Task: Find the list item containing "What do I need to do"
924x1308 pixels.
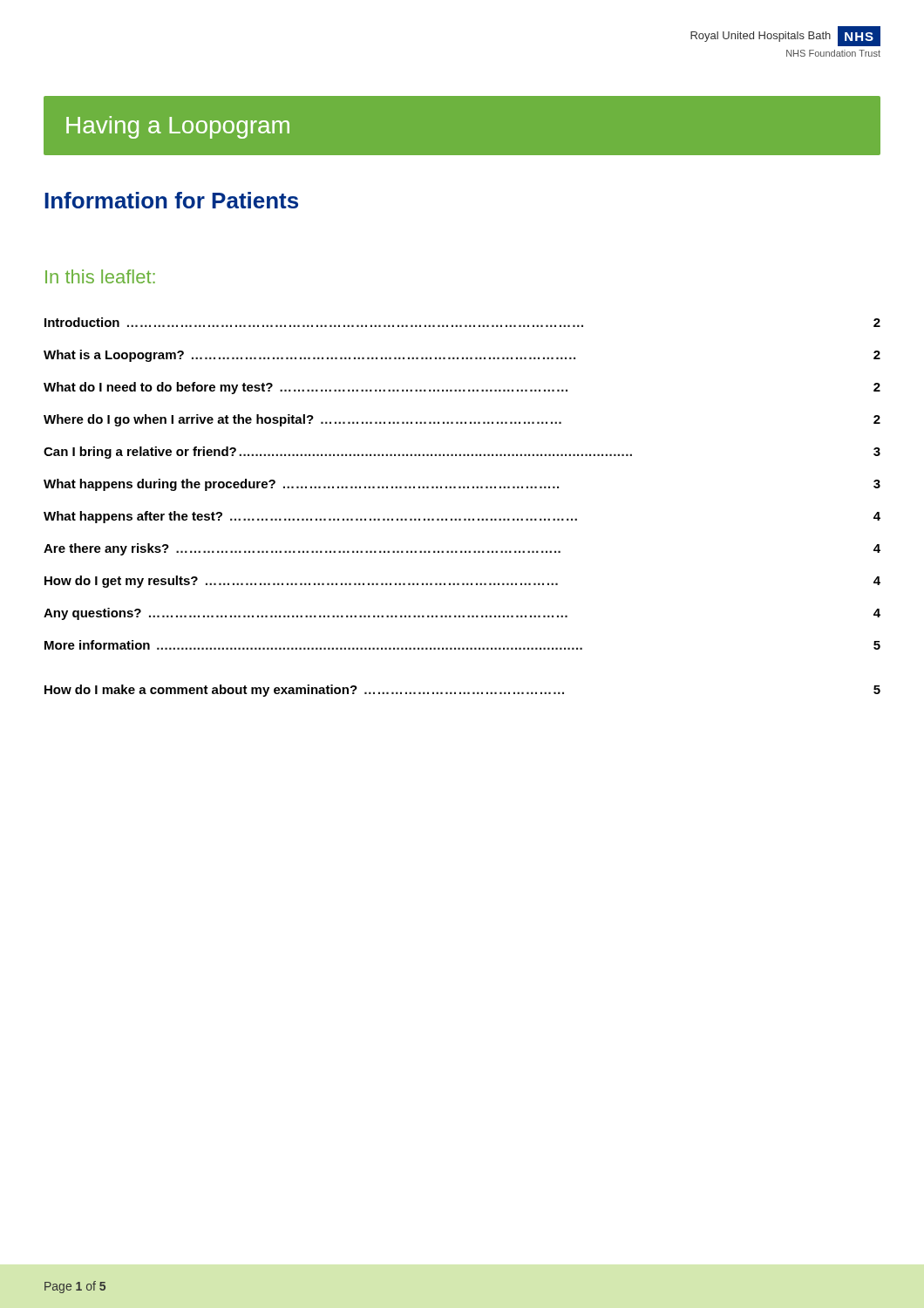Action: point(462,387)
